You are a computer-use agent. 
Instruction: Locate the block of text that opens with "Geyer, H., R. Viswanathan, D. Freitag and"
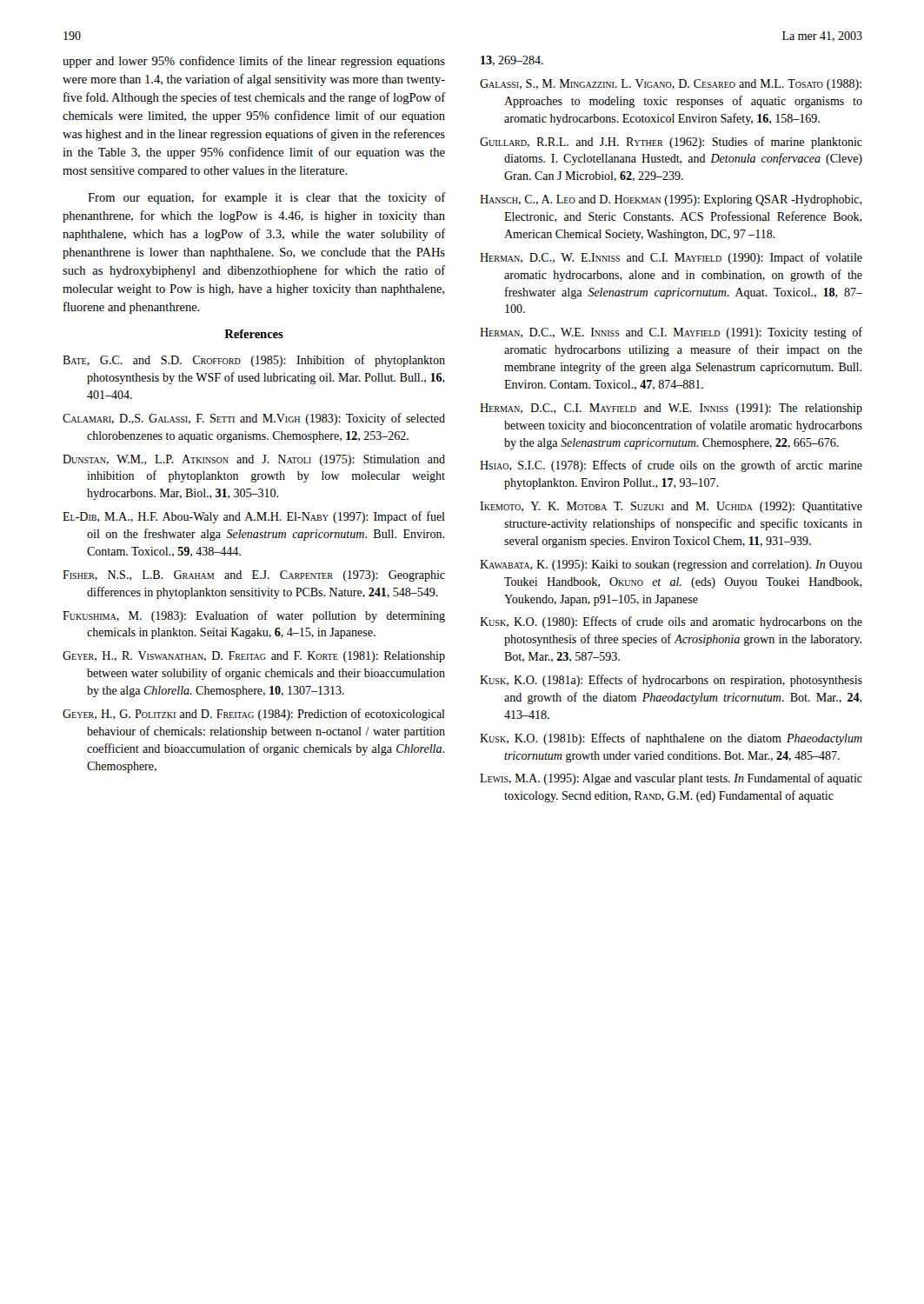(x=254, y=673)
